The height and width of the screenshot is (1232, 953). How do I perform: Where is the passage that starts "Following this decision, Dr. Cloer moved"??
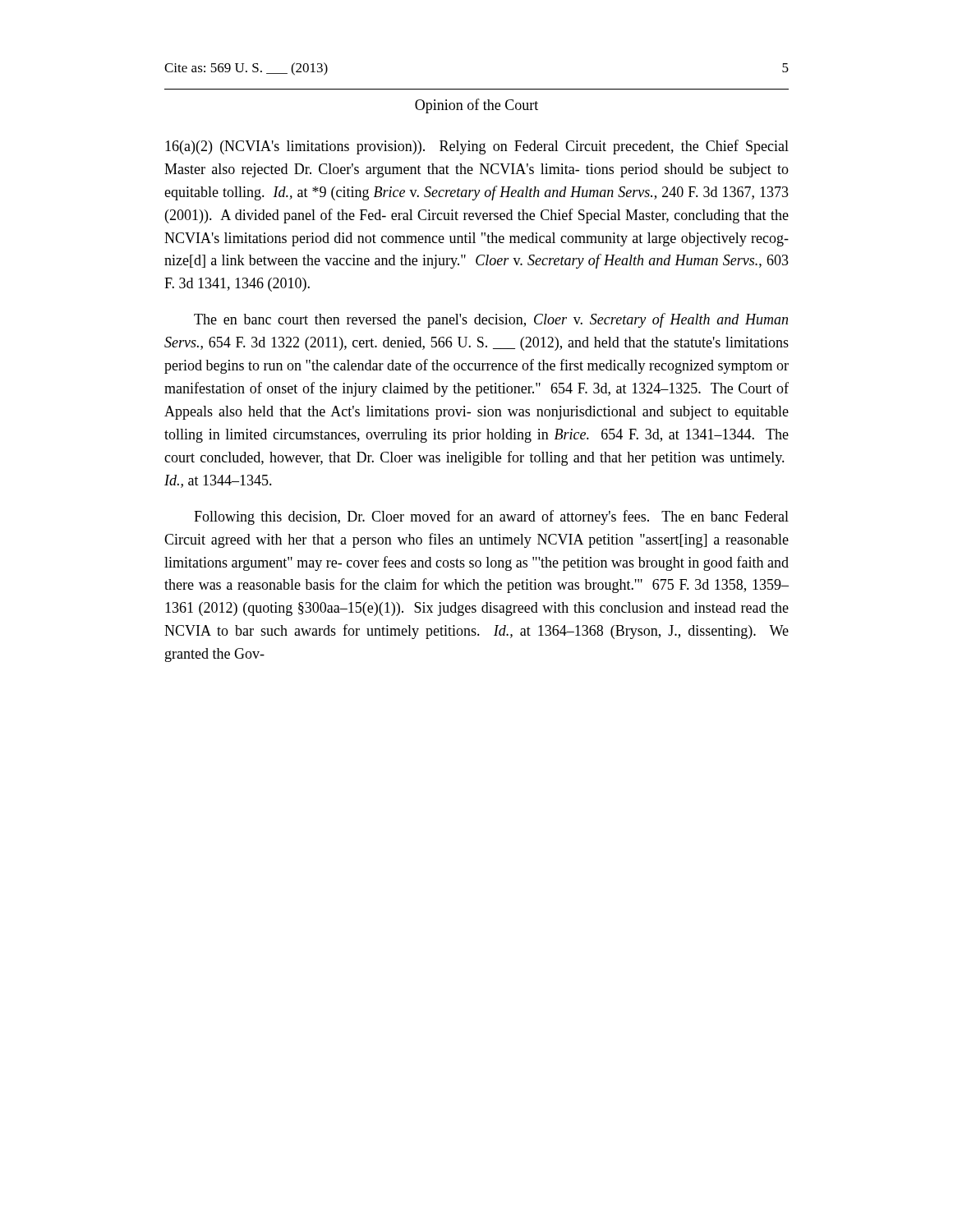pos(476,586)
